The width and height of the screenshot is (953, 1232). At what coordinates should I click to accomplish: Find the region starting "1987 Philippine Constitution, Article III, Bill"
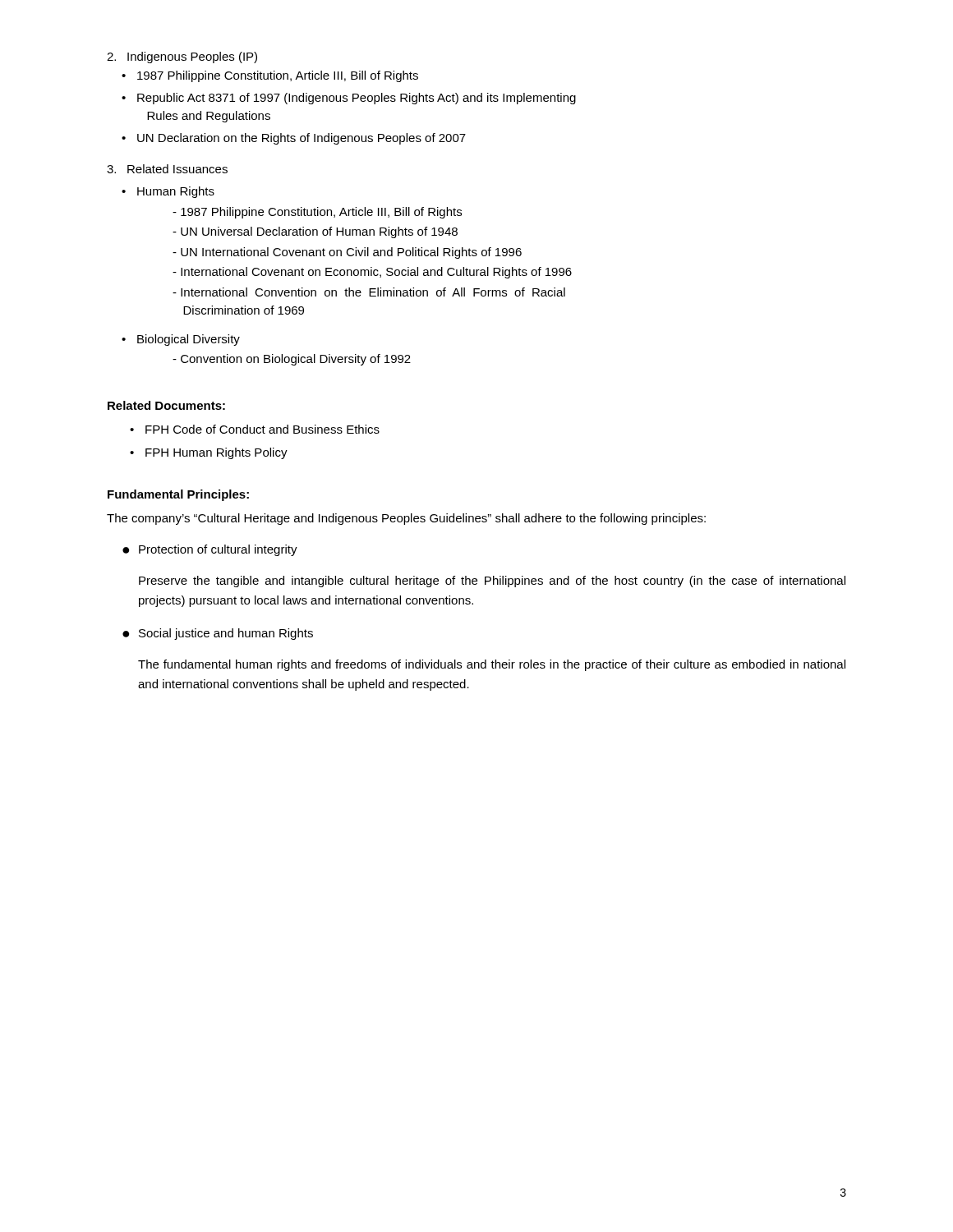[x=317, y=211]
